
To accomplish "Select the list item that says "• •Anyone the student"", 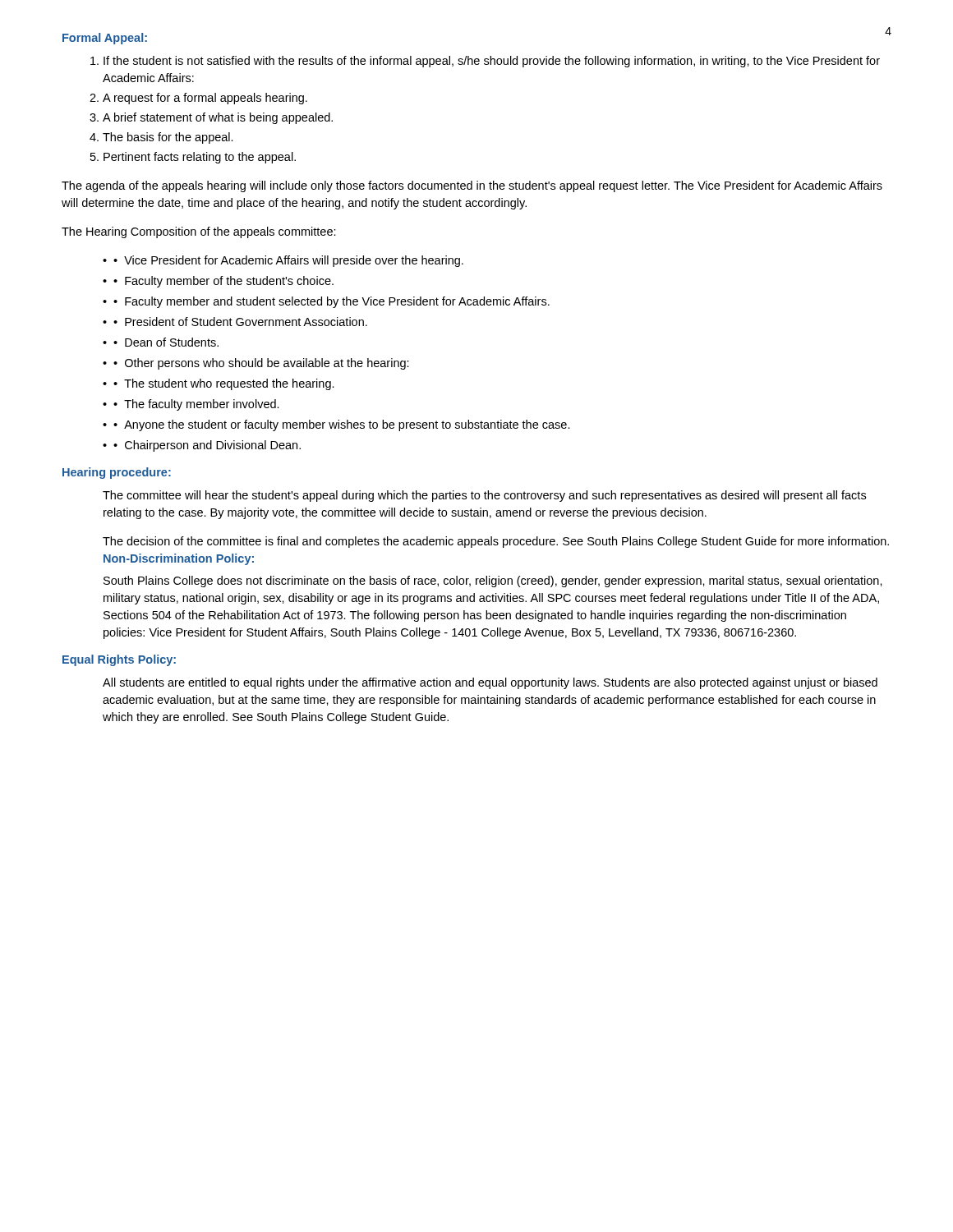I will pyautogui.click(x=337, y=425).
